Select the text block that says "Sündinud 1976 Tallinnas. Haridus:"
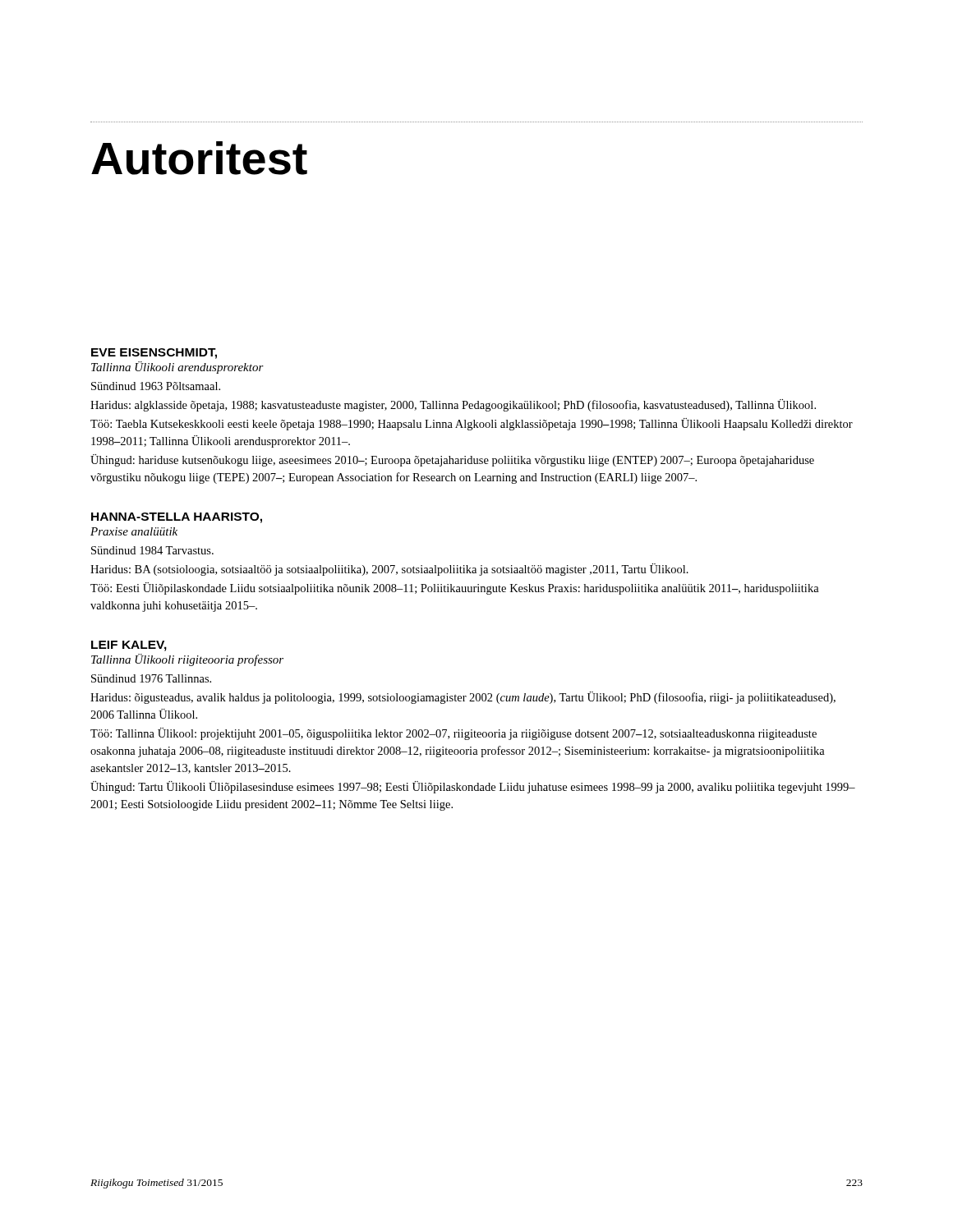The height and width of the screenshot is (1232, 953). [x=476, y=742]
